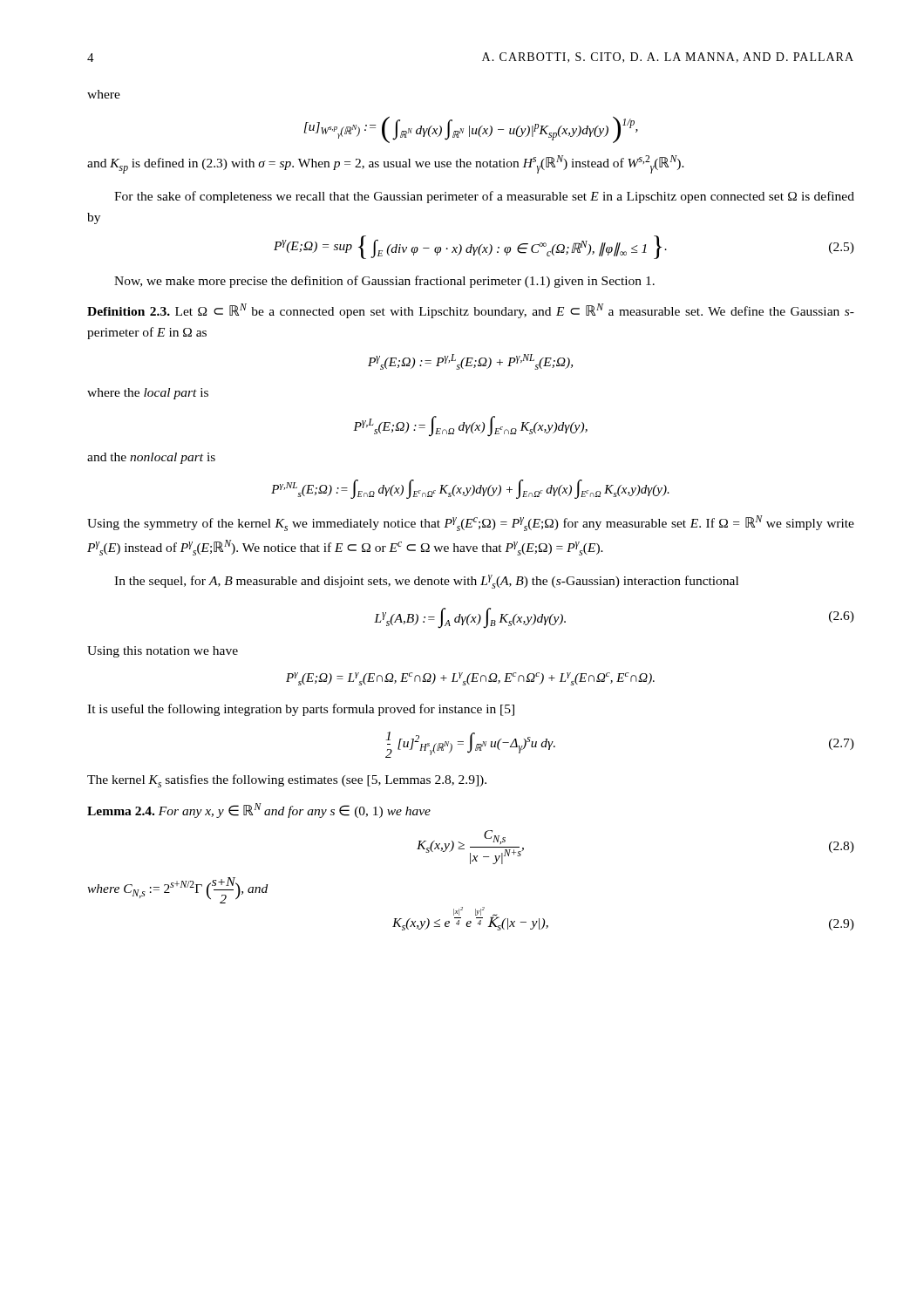
Task: Click on the text starting "where the local part is"
Action: click(x=148, y=394)
